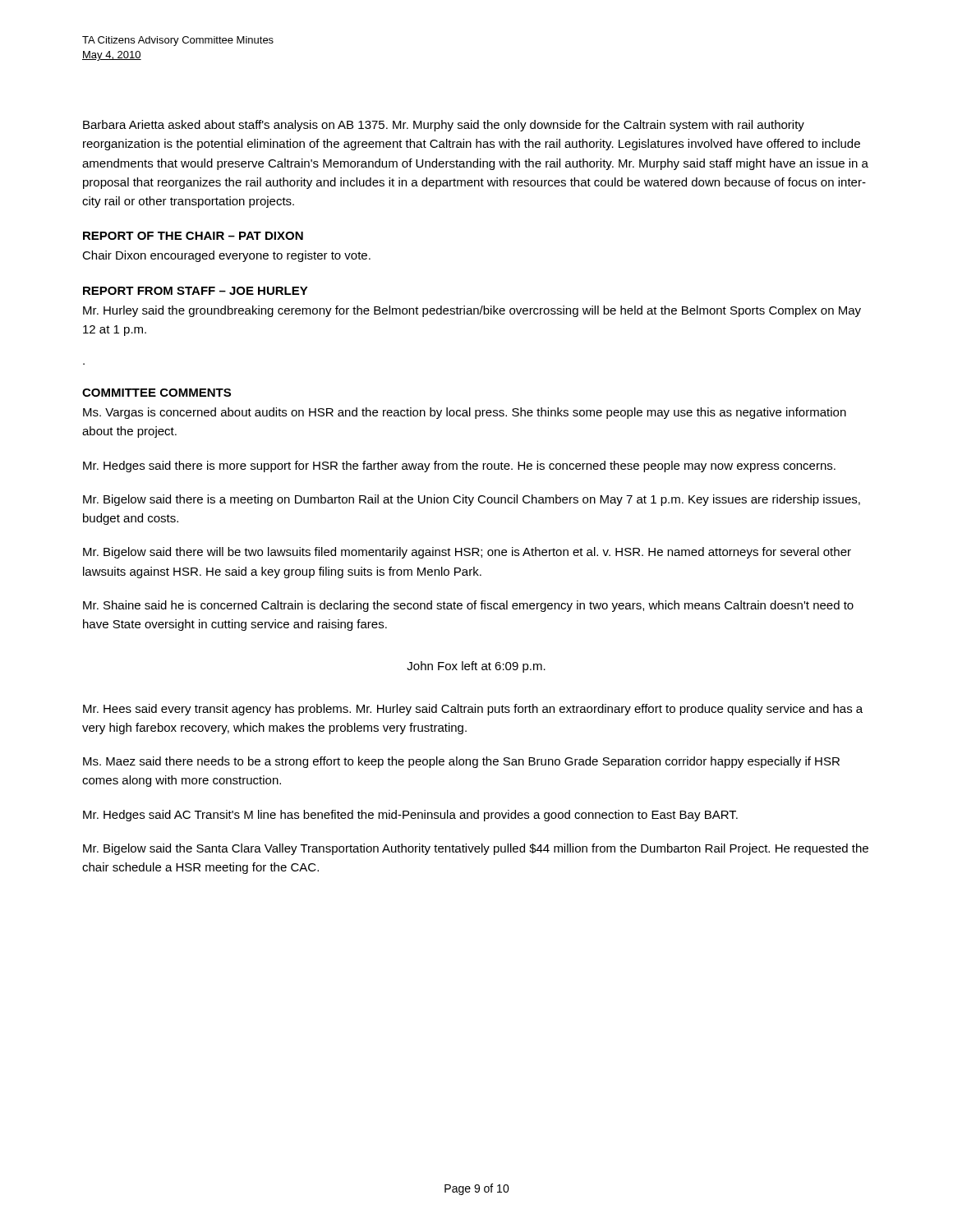Find the text block with the text "Mr. Hurley said the groundbreaking ceremony for the"
The height and width of the screenshot is (1232, 953).
[472, 319]
